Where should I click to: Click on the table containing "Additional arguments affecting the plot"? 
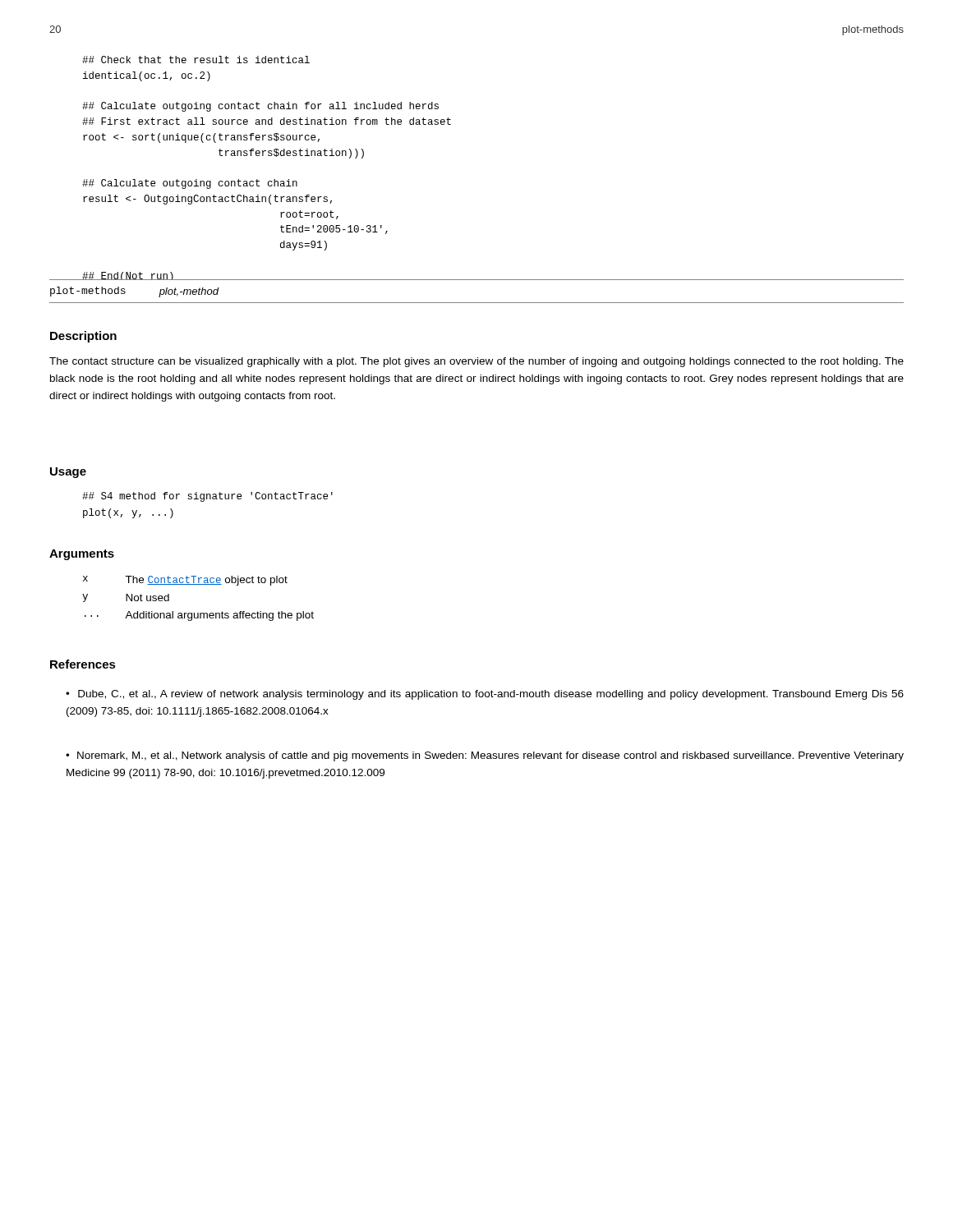click(493, 597)
